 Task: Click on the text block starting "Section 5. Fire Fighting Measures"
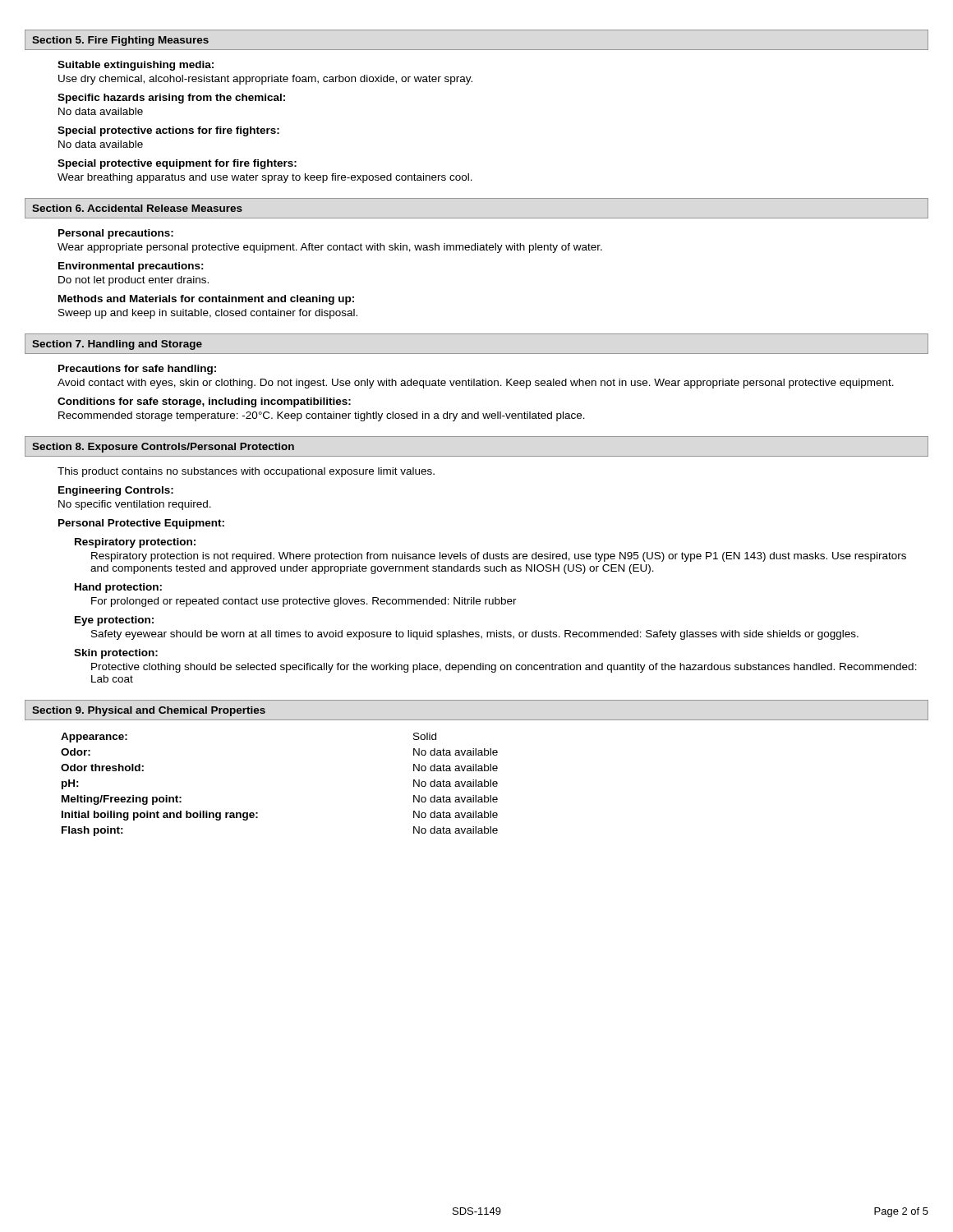pos(120,40)
